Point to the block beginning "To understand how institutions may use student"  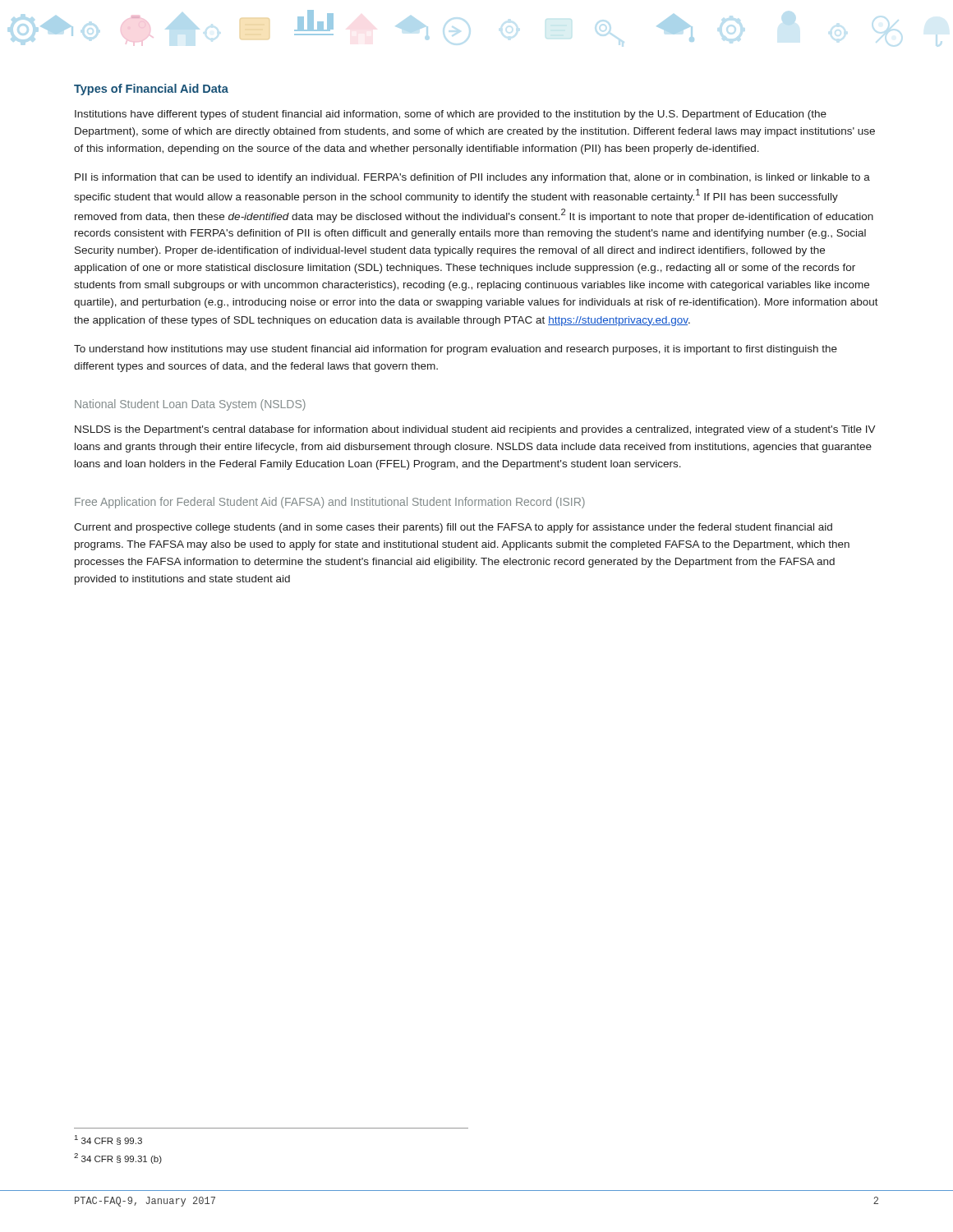pyautogui.click(x=456, y=357)
